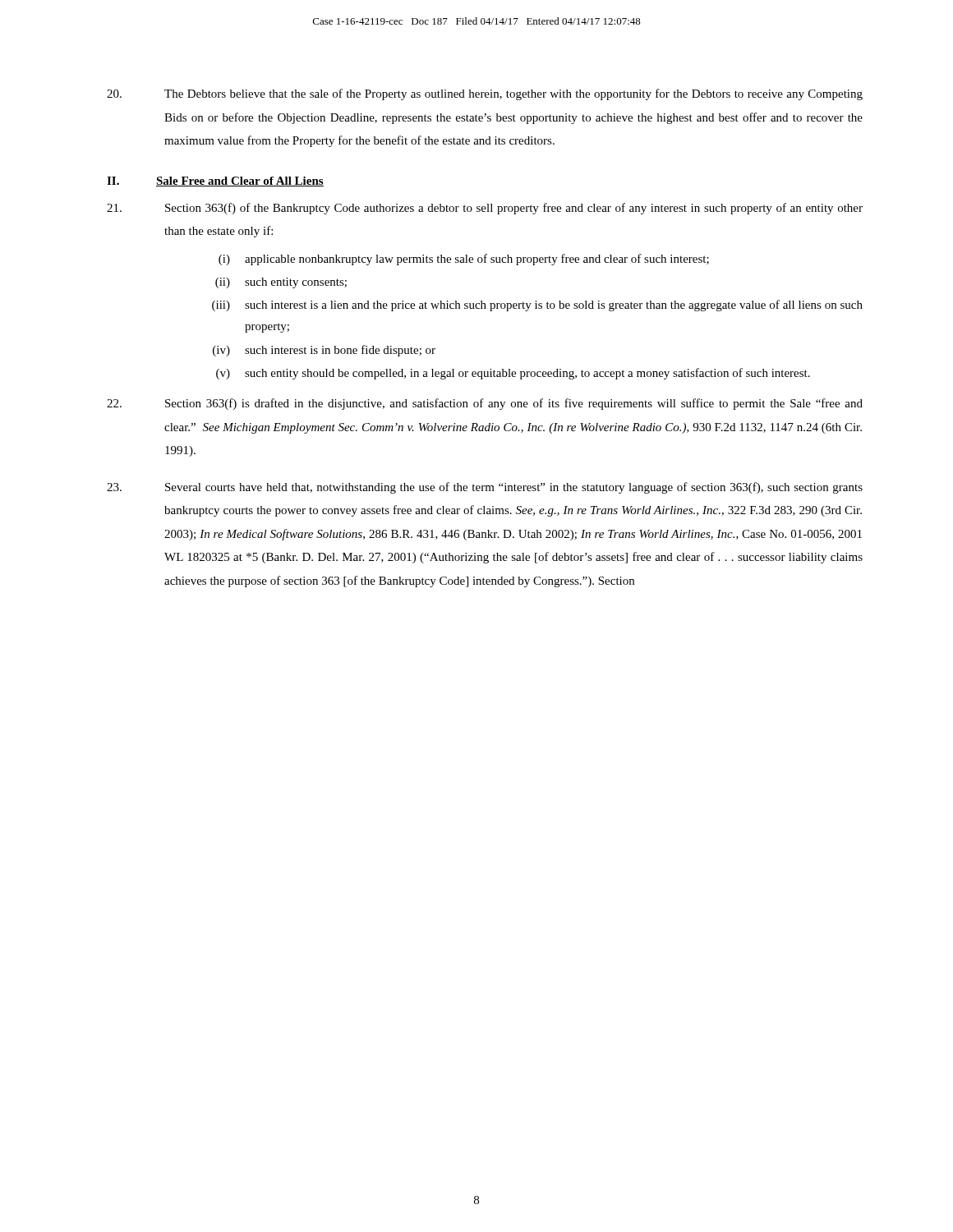Select the text starting "The Debtors believe"
The image size is (953, 1232).
[485, 117]
